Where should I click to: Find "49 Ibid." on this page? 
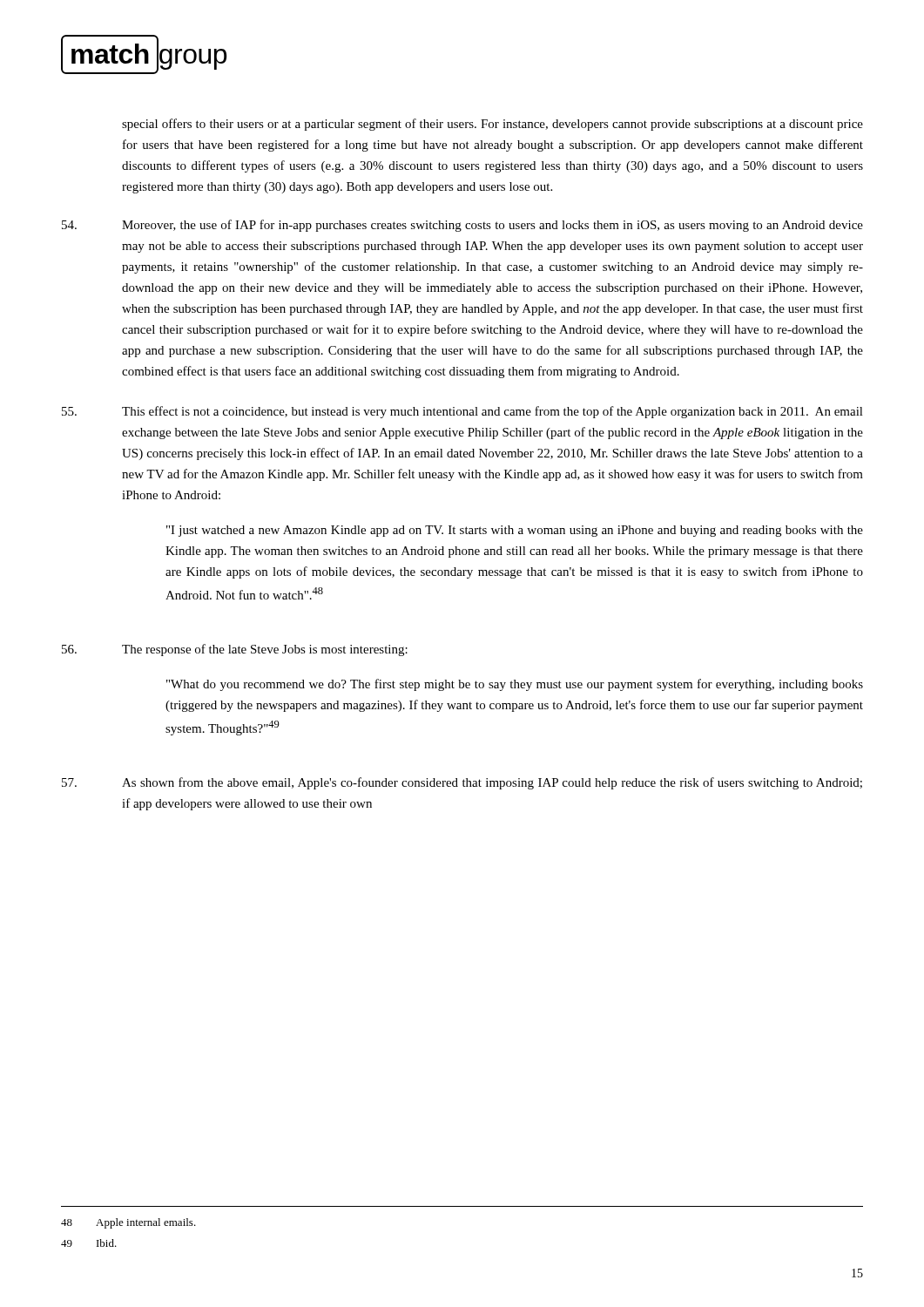coord(89,1243)
